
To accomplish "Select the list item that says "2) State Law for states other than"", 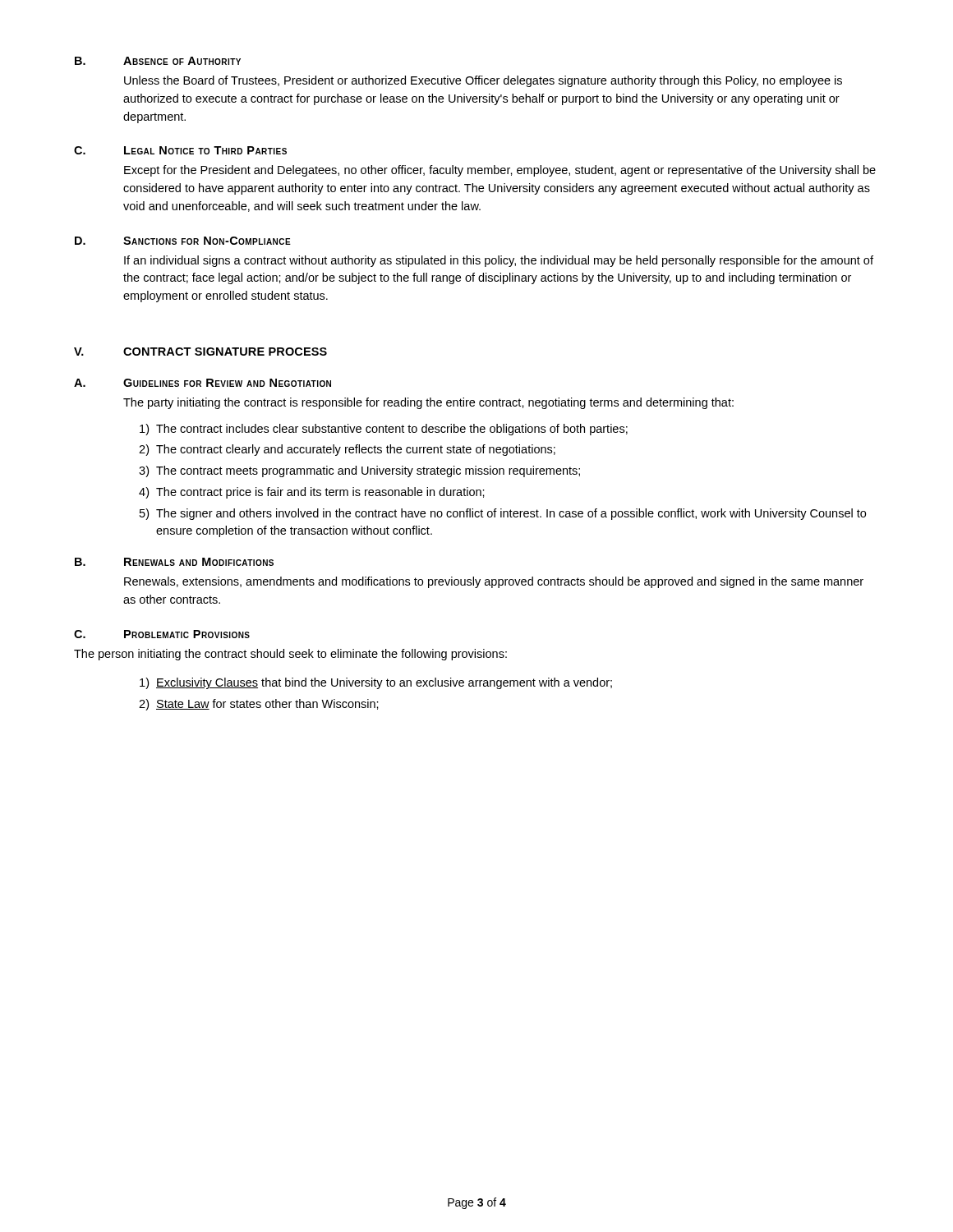I will click(x=259, y=705).
